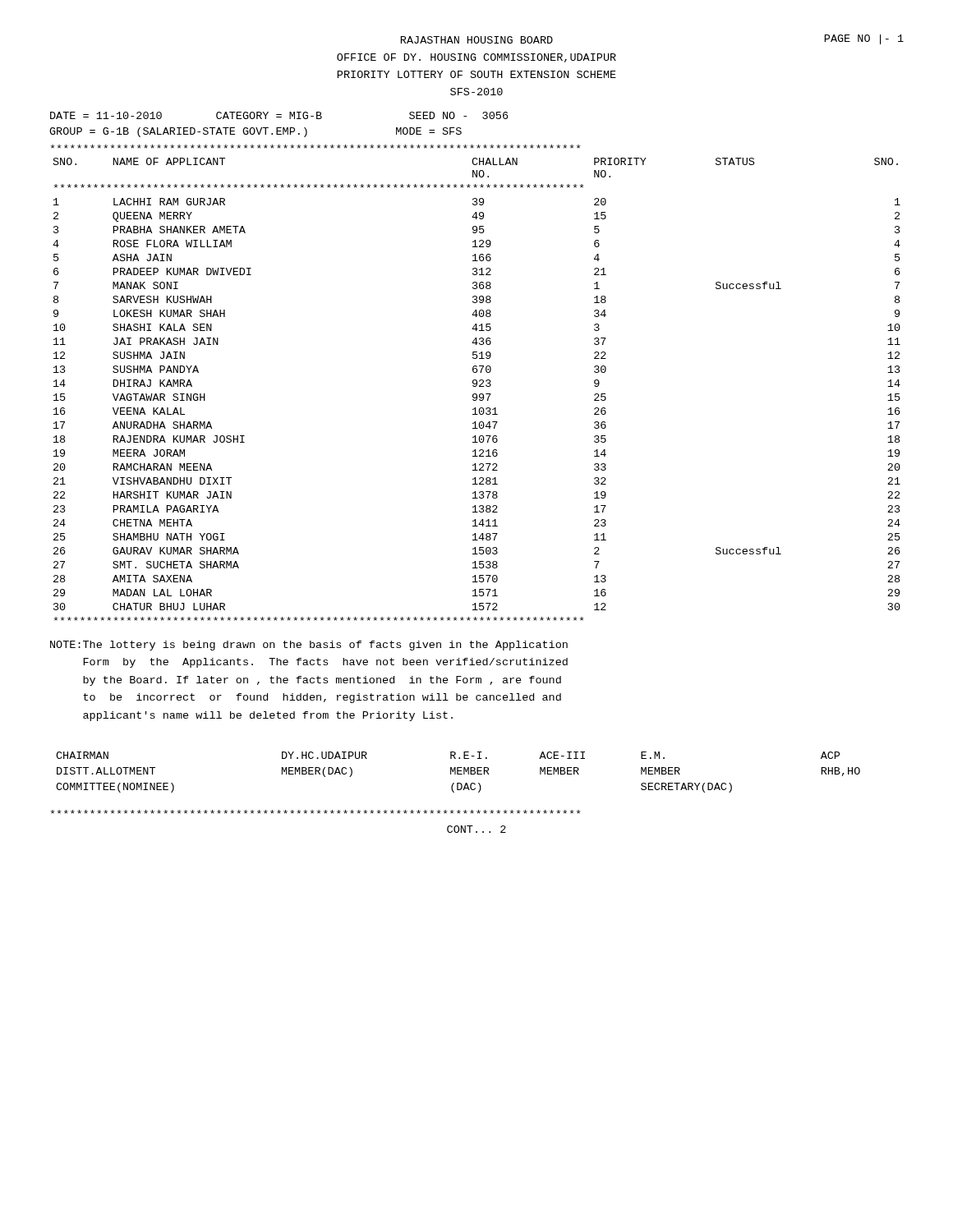Find the table
Image resolution: width=953 pixels, height=1232 pixels.
tap(476, 392)
